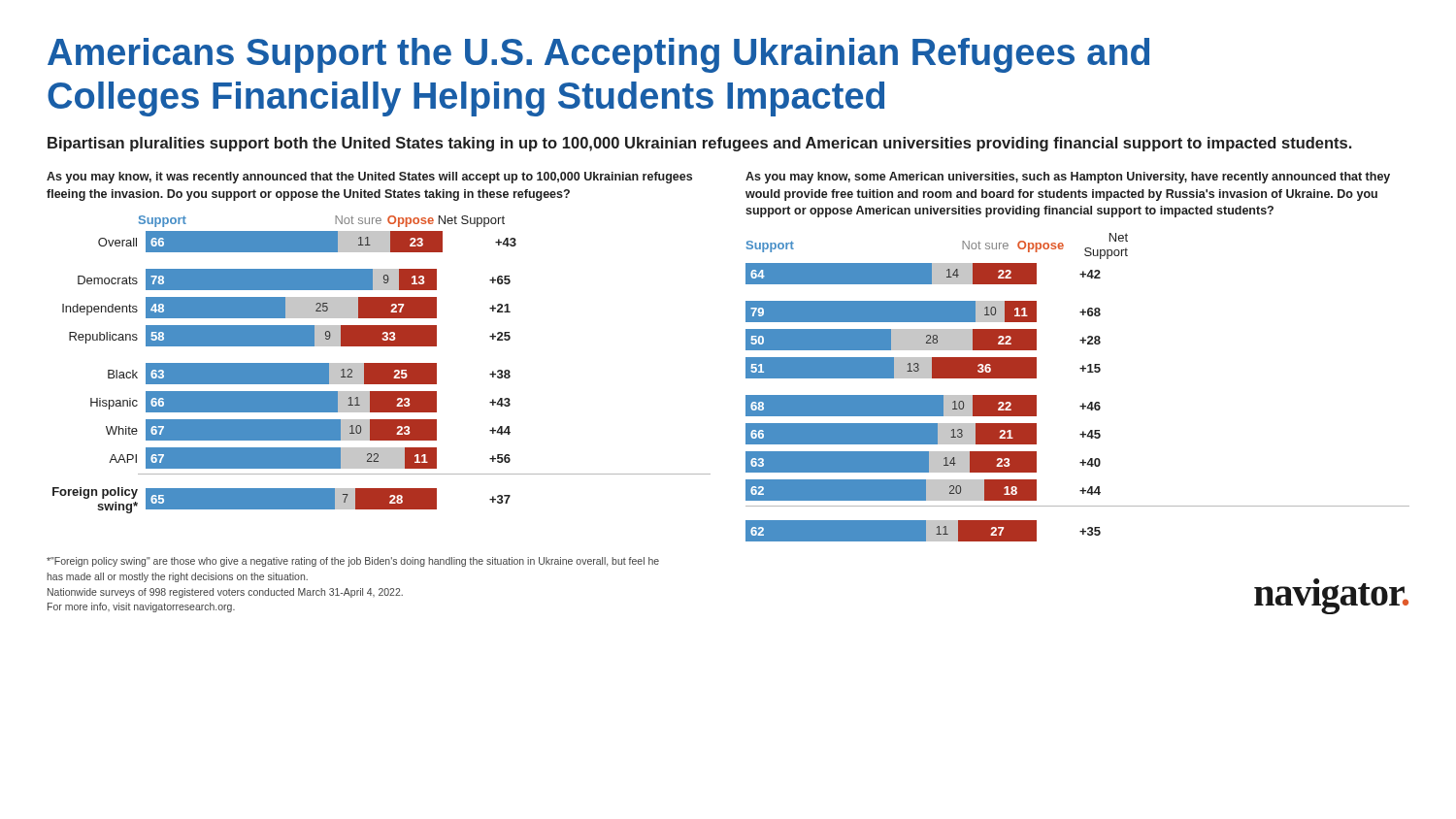Locate the block of text that opens with "As you may know, some American universities, such"

pyautogui.click(x=1068, y=194)
